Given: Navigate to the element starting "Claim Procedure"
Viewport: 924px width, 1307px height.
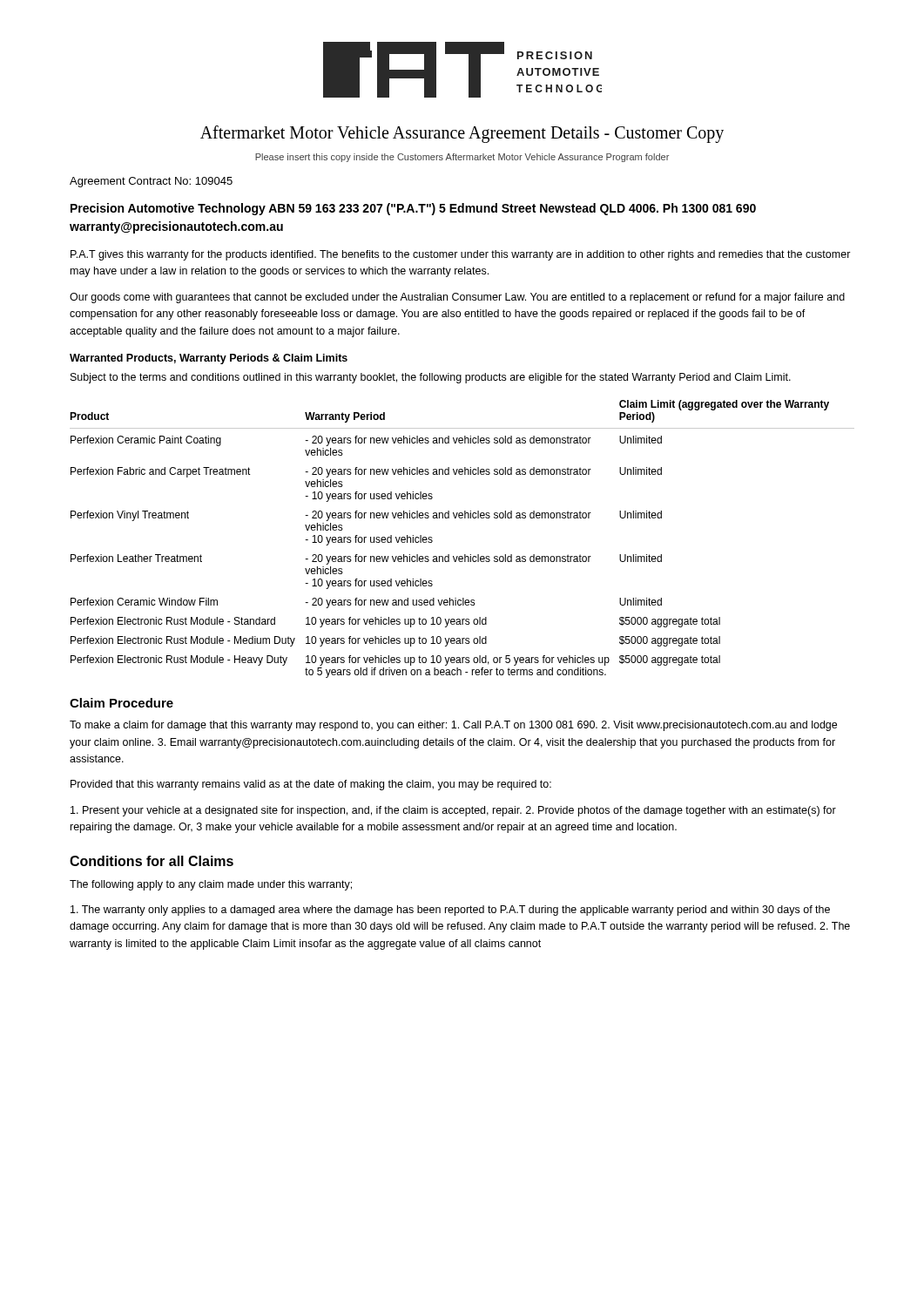Looking at the screenshot, I should (x=122, y=703).
